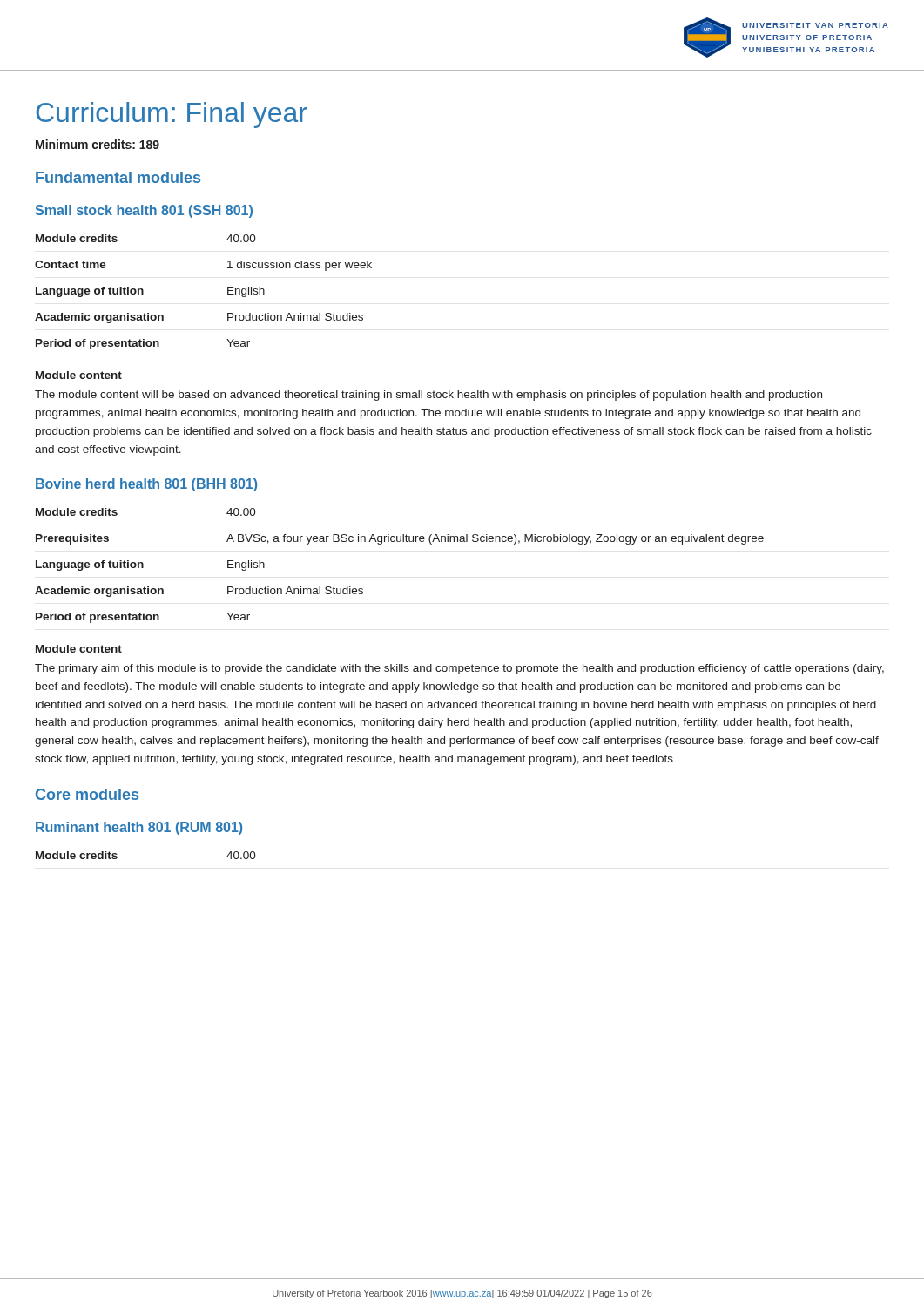Select the text that reads "Minimum credits: 189"
The height and width of the screenshot is (1307, 924).
click(98, 144)
